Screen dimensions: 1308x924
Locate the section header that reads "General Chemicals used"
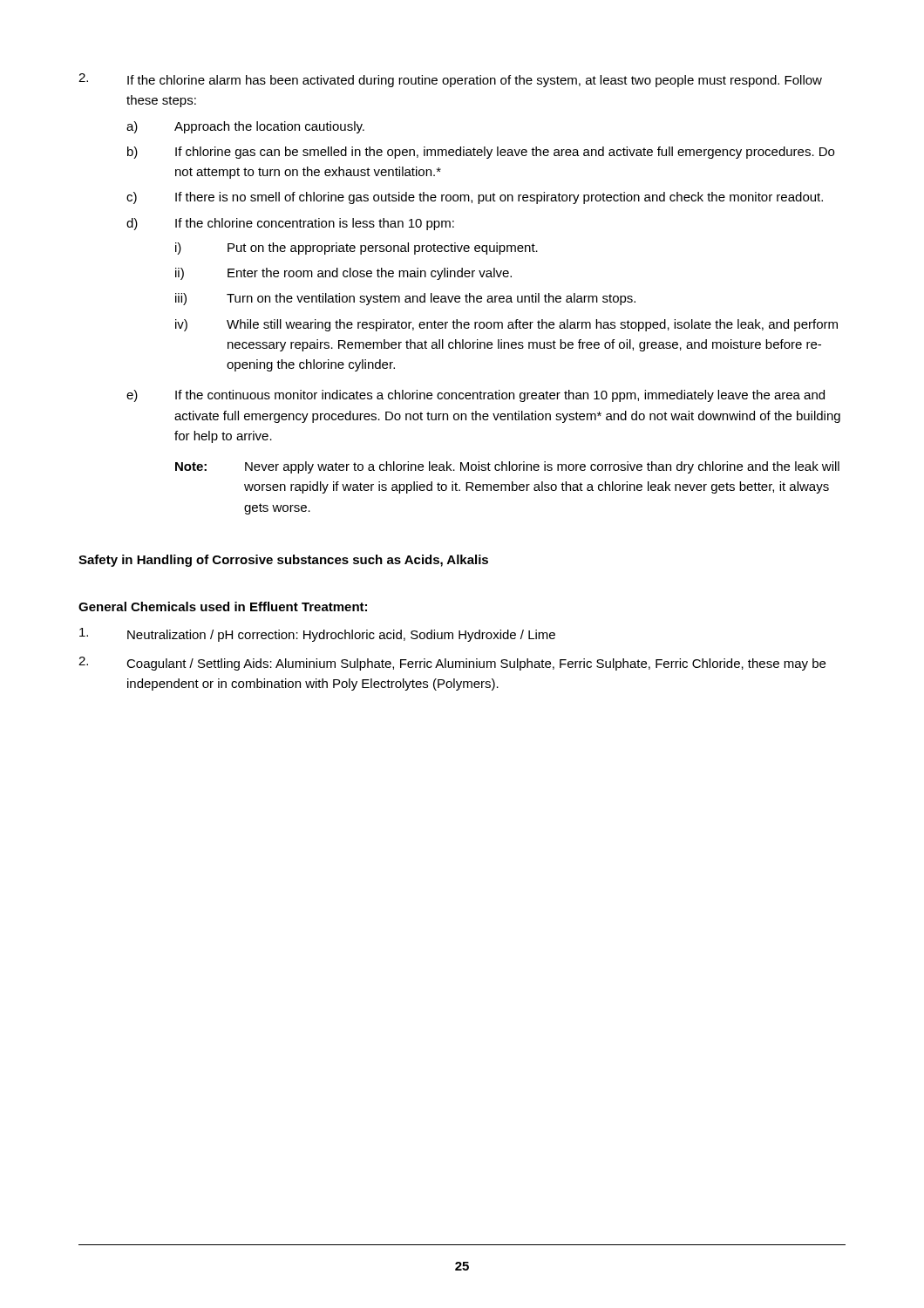pyautogui.click(x=223, y=607)
